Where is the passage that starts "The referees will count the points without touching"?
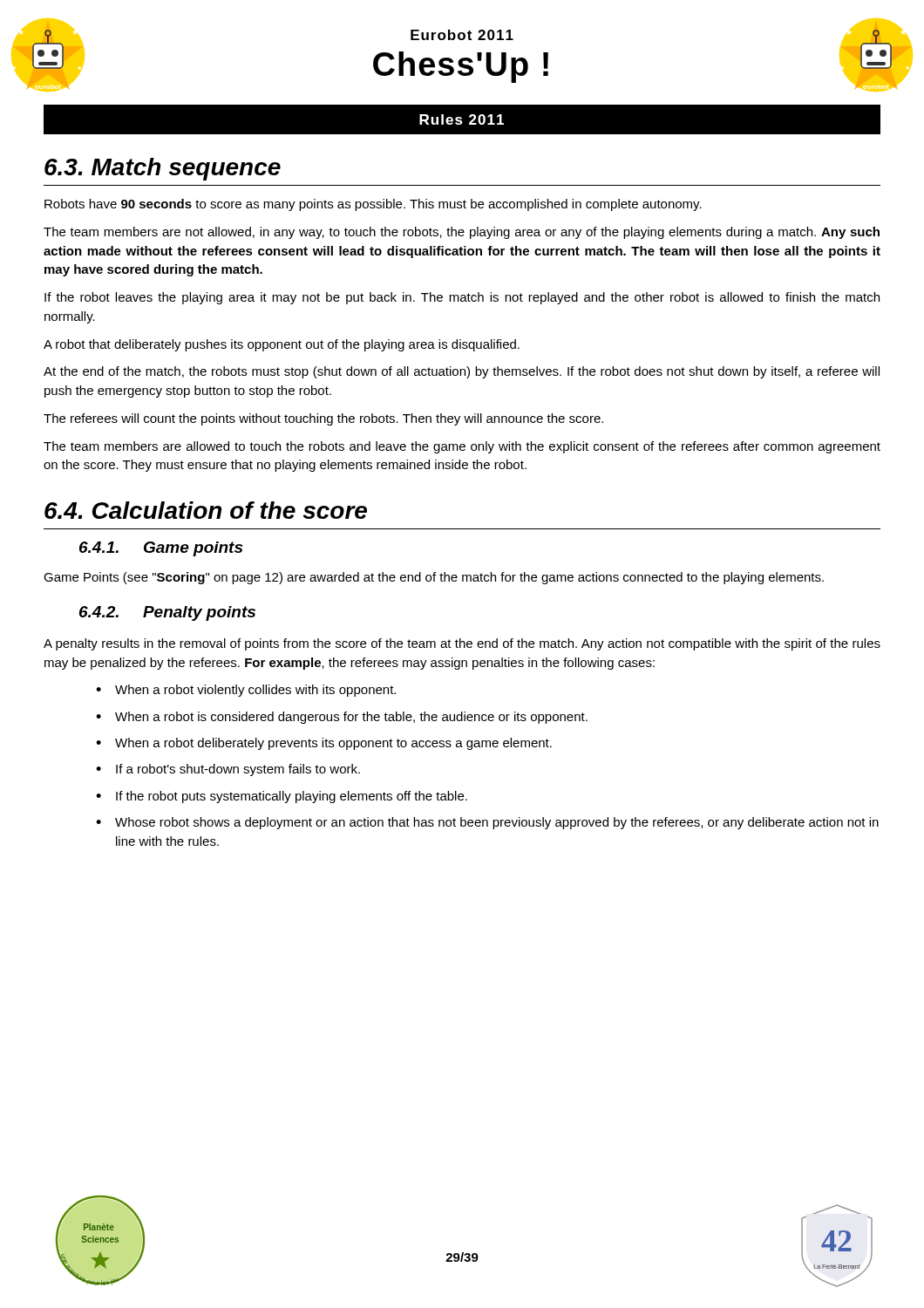This screenshot has width=924, height=1308. pyautogui.click(x=324, y=418)
